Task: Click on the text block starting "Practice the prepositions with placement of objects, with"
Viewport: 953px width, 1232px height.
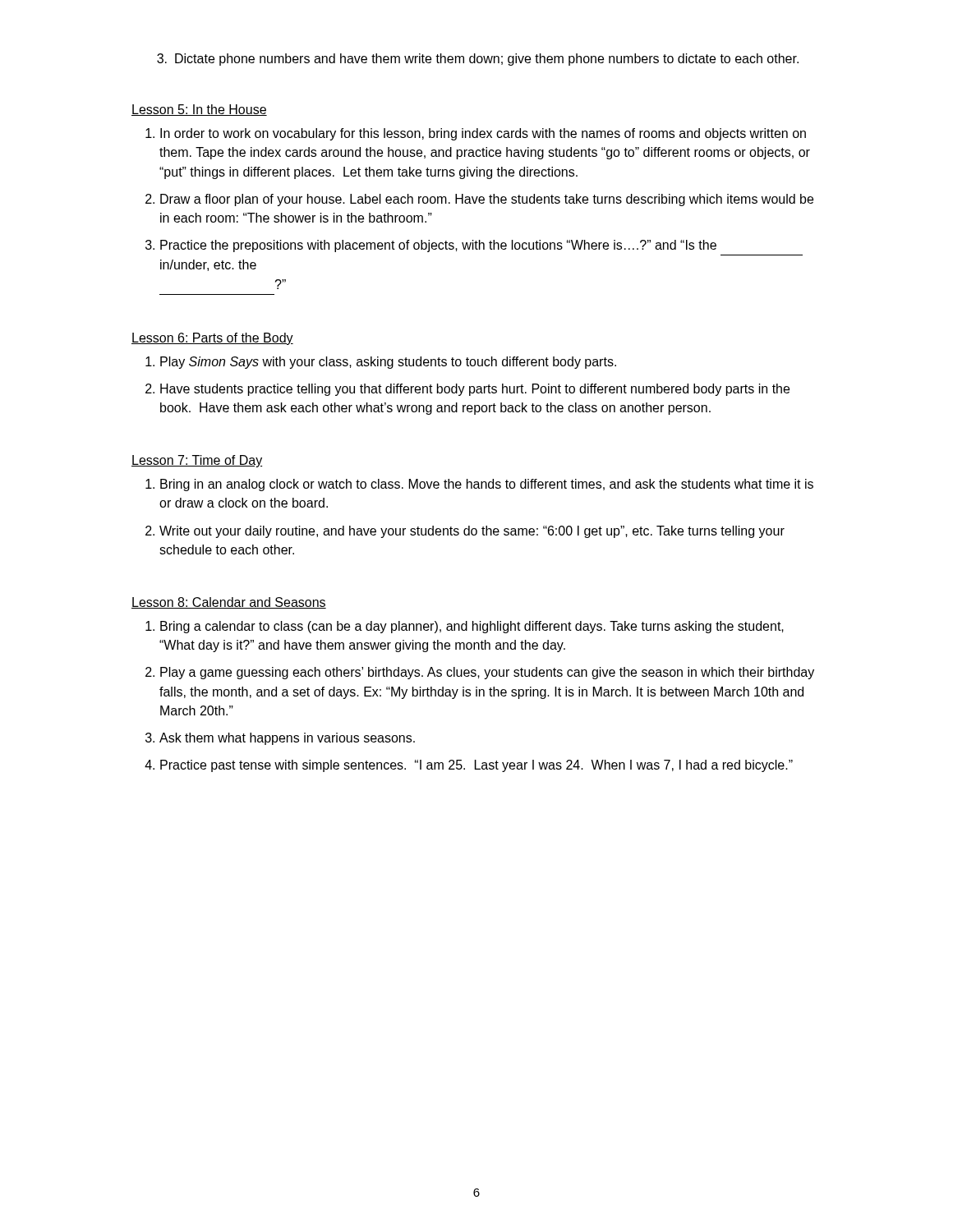Action: coord(438,246)
